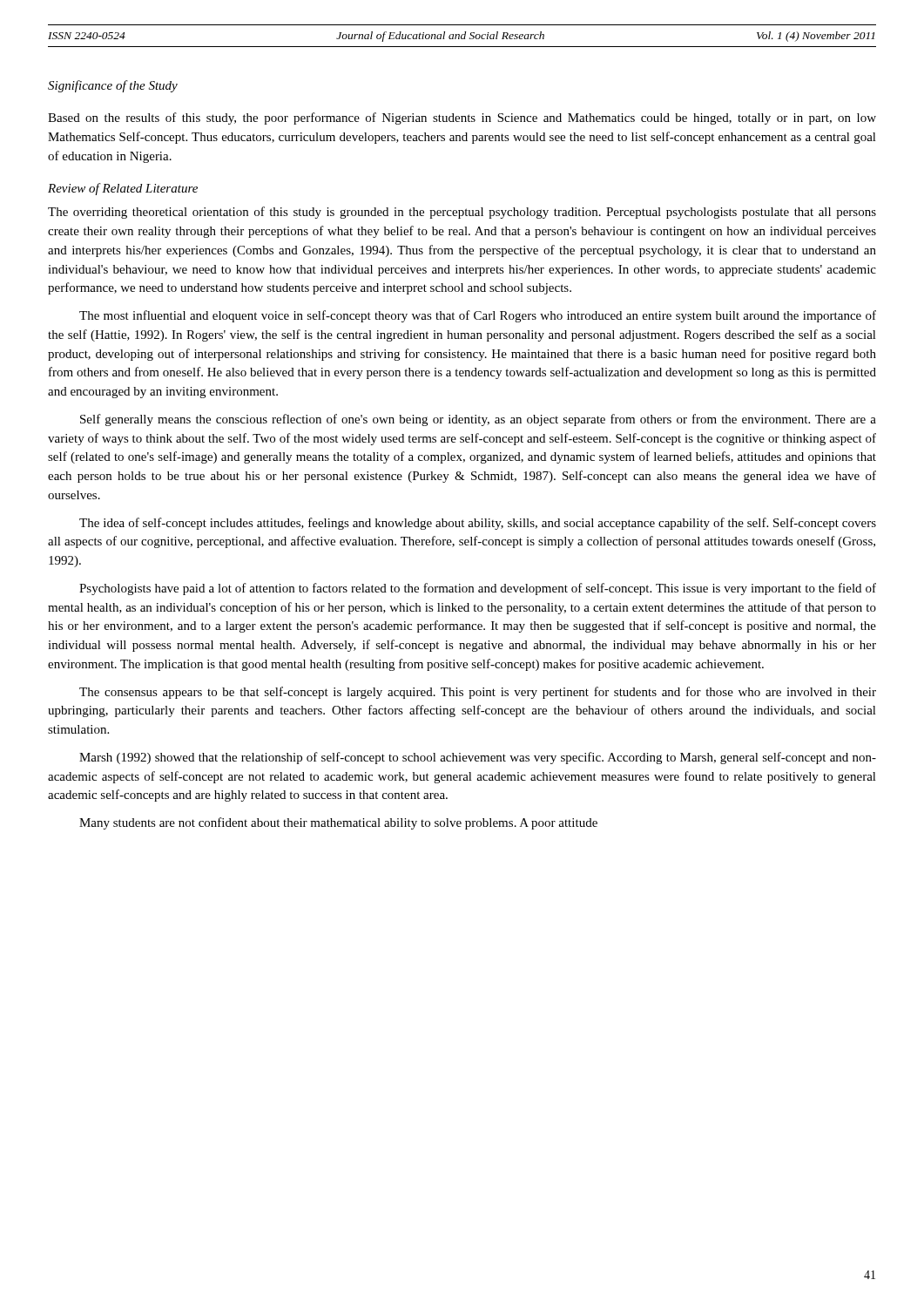Screen dimensions: 1307x924
Task: Locate the block of text that opens with "The overriding theoretical orientation of this study is"
Action: click(x=462, y=250)
